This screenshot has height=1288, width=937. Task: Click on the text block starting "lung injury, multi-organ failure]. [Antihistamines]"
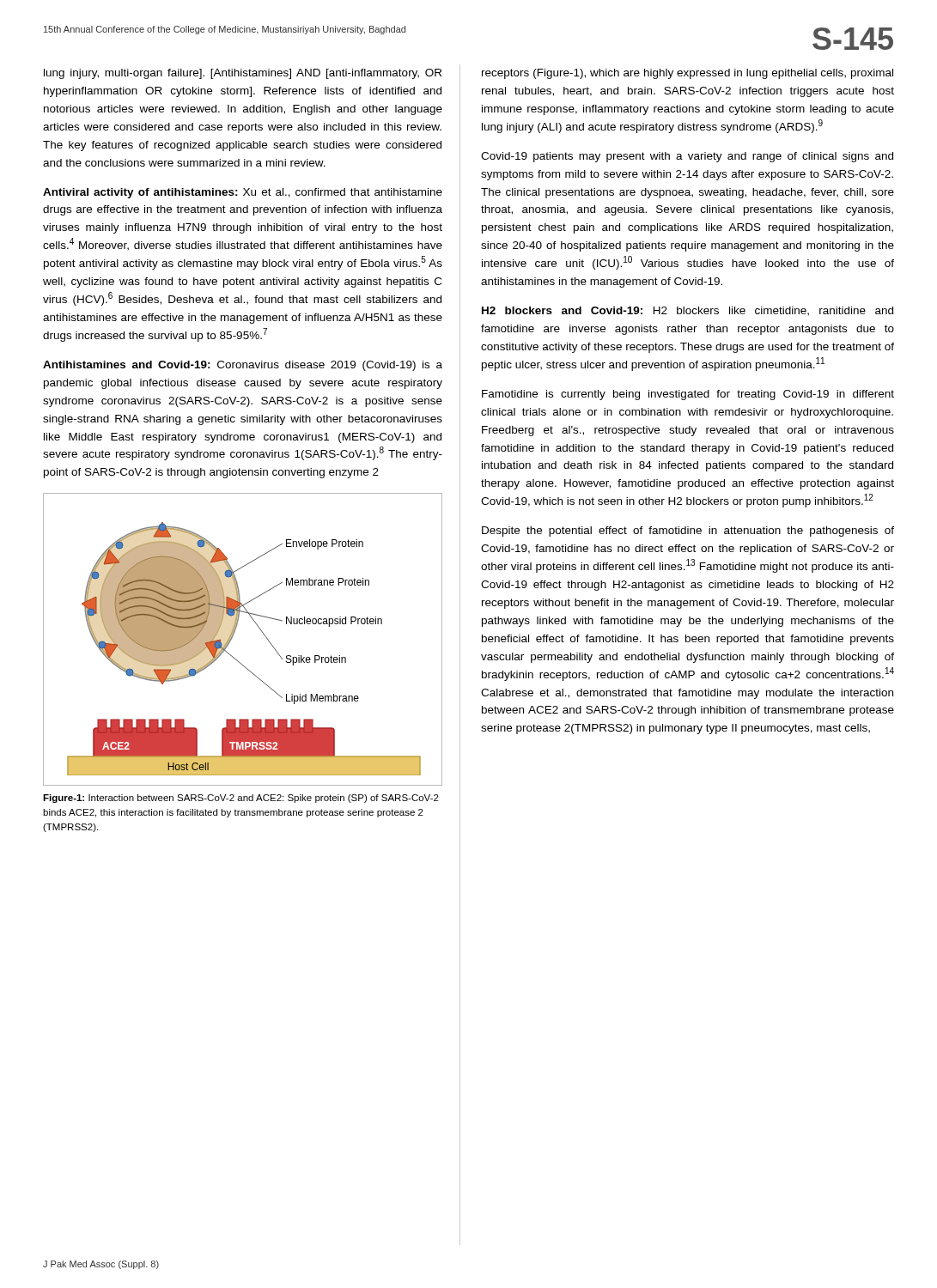pos(243,117)
